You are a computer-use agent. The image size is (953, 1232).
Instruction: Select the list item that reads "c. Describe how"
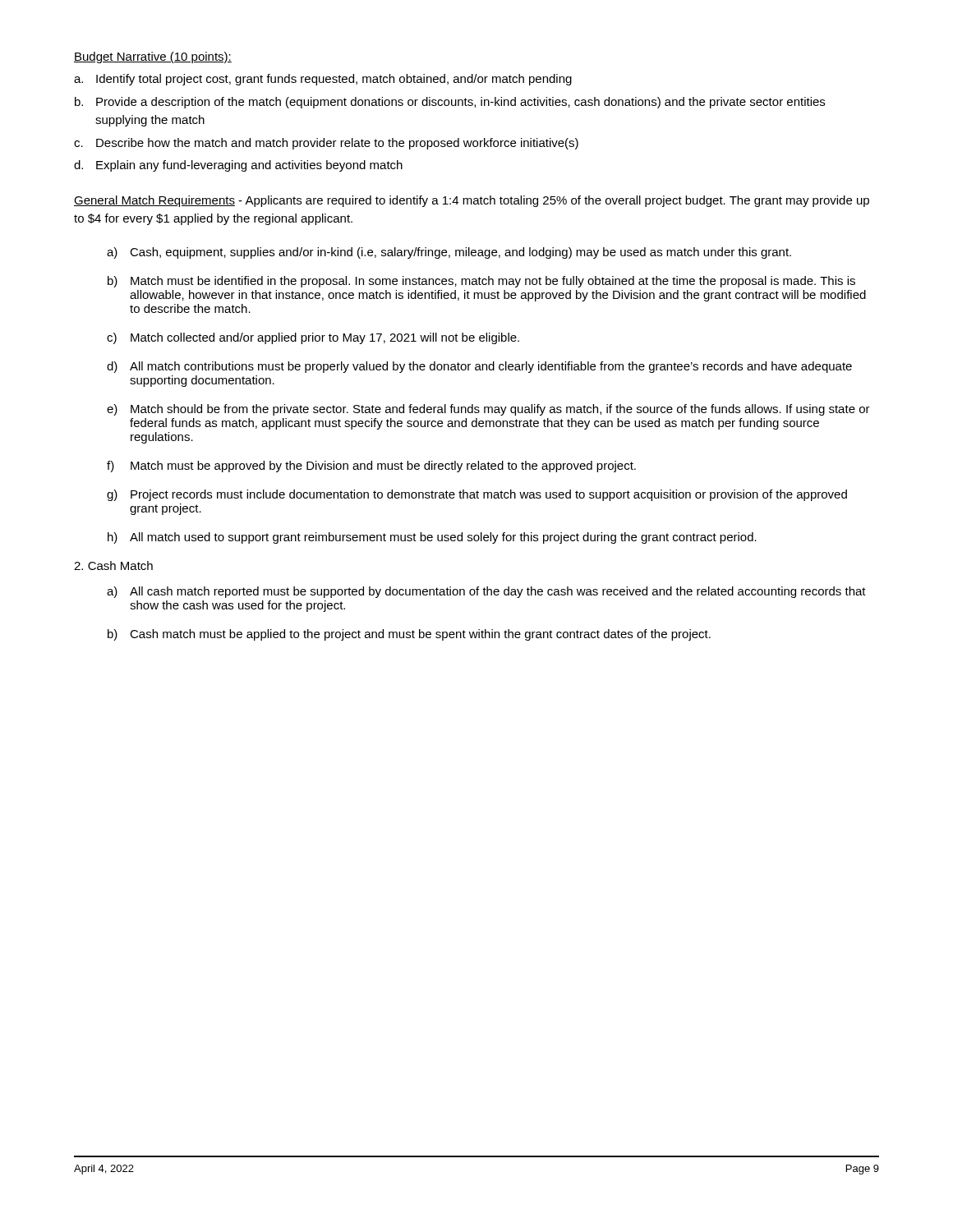point(476,143)
